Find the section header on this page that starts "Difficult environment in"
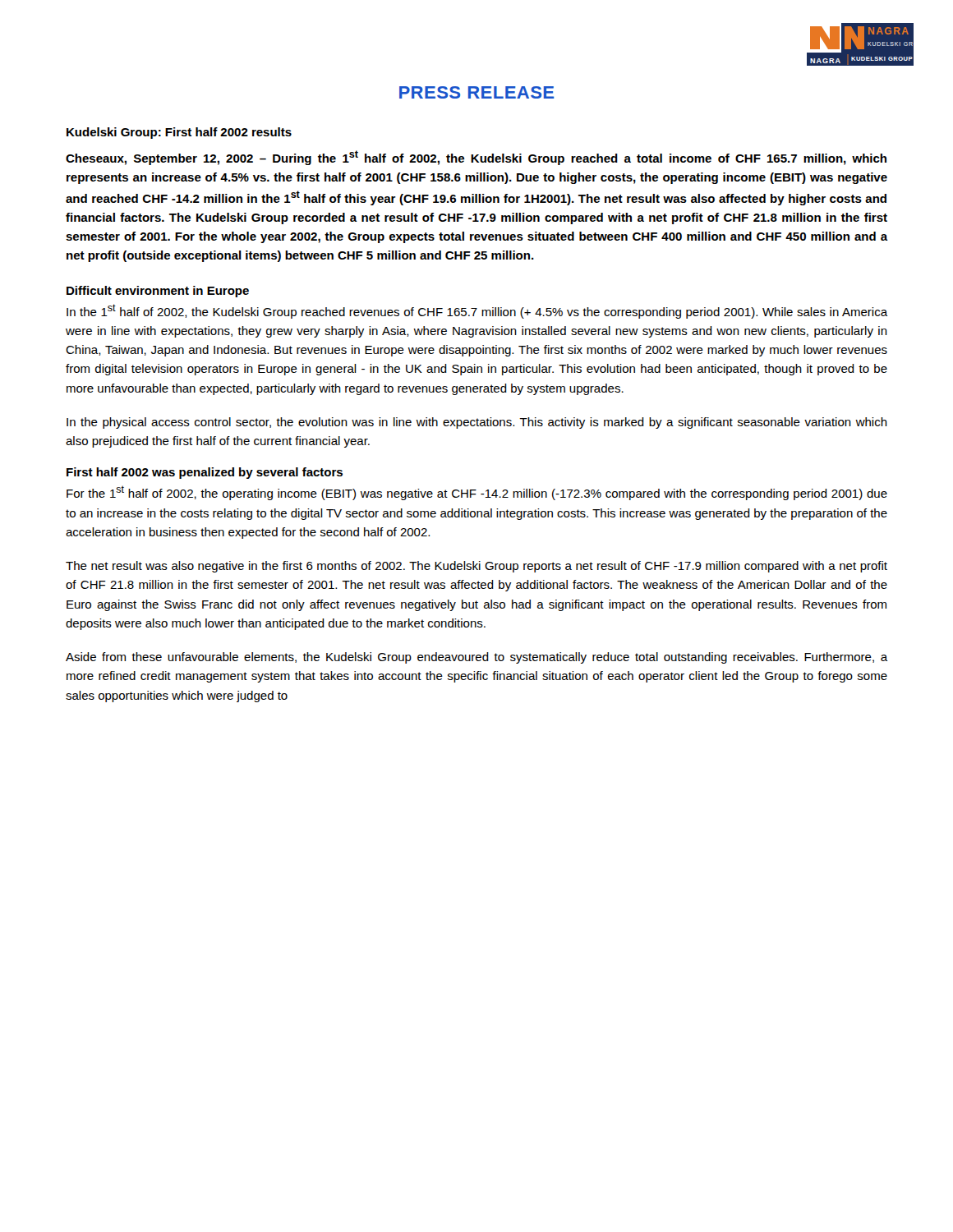Screen dimensions: 1232x953 tap(157, 290)
